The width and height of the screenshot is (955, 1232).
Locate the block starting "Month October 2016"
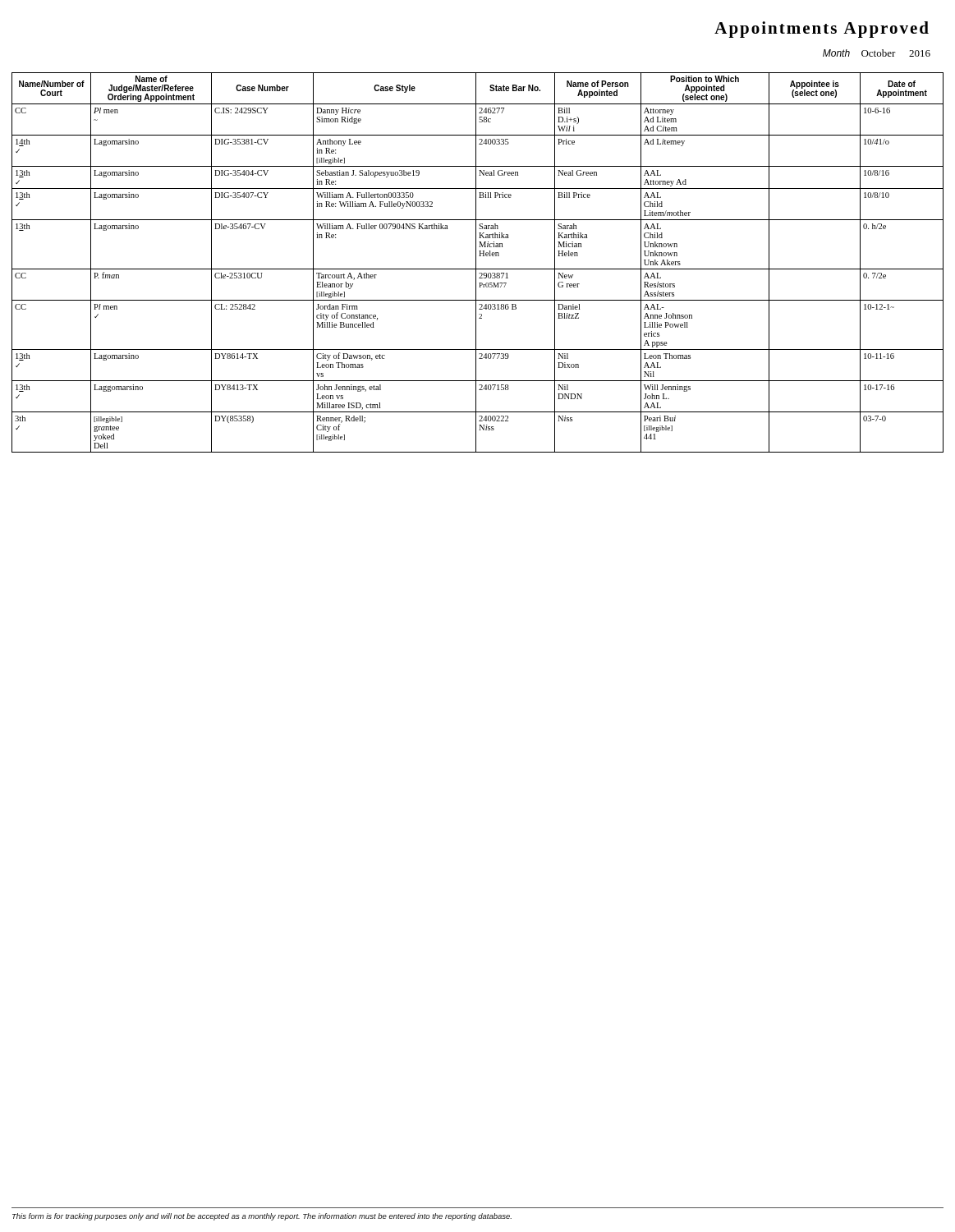[876, 53]
